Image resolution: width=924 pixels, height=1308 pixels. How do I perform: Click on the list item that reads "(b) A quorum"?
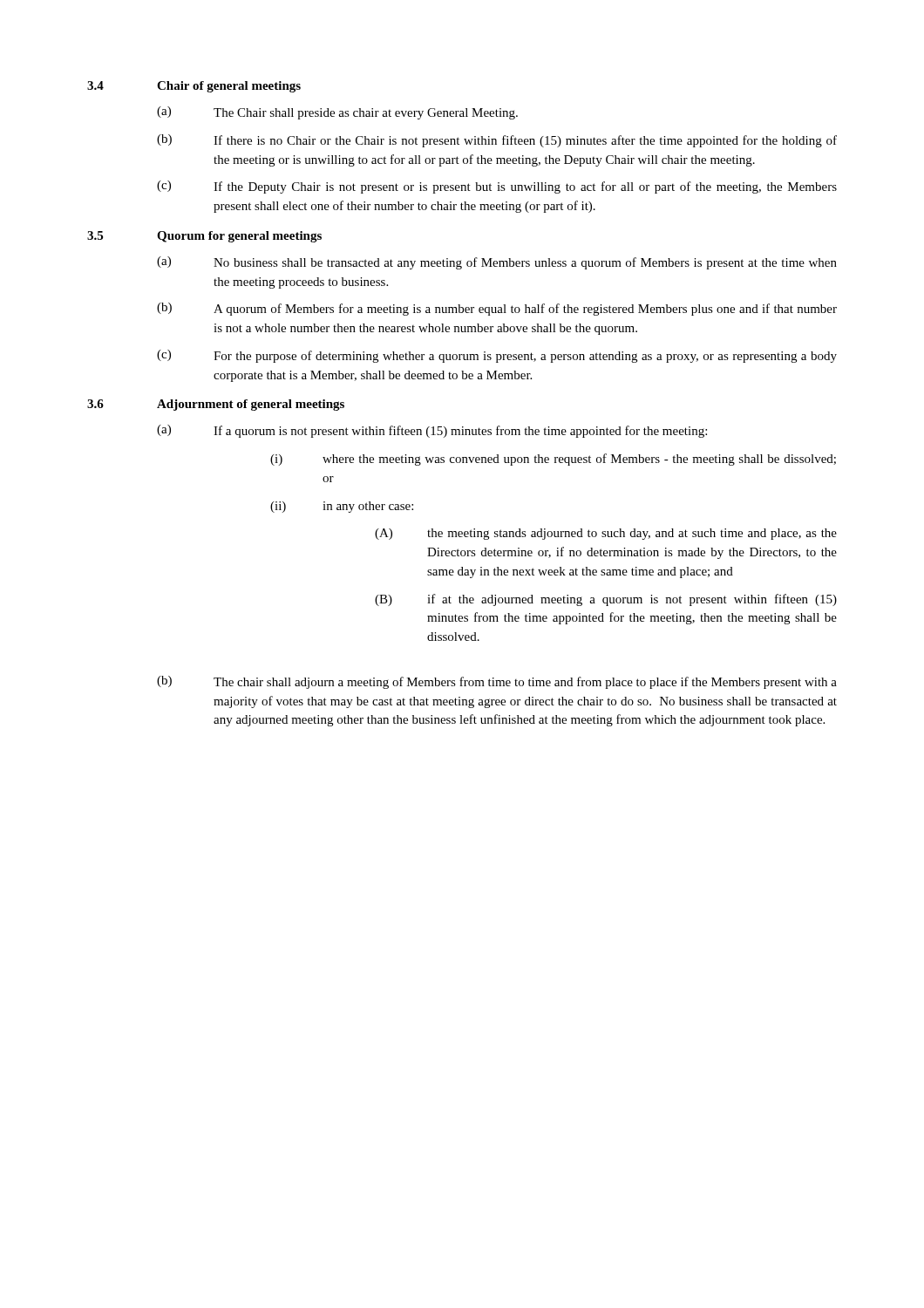click(x=497, y=319)
